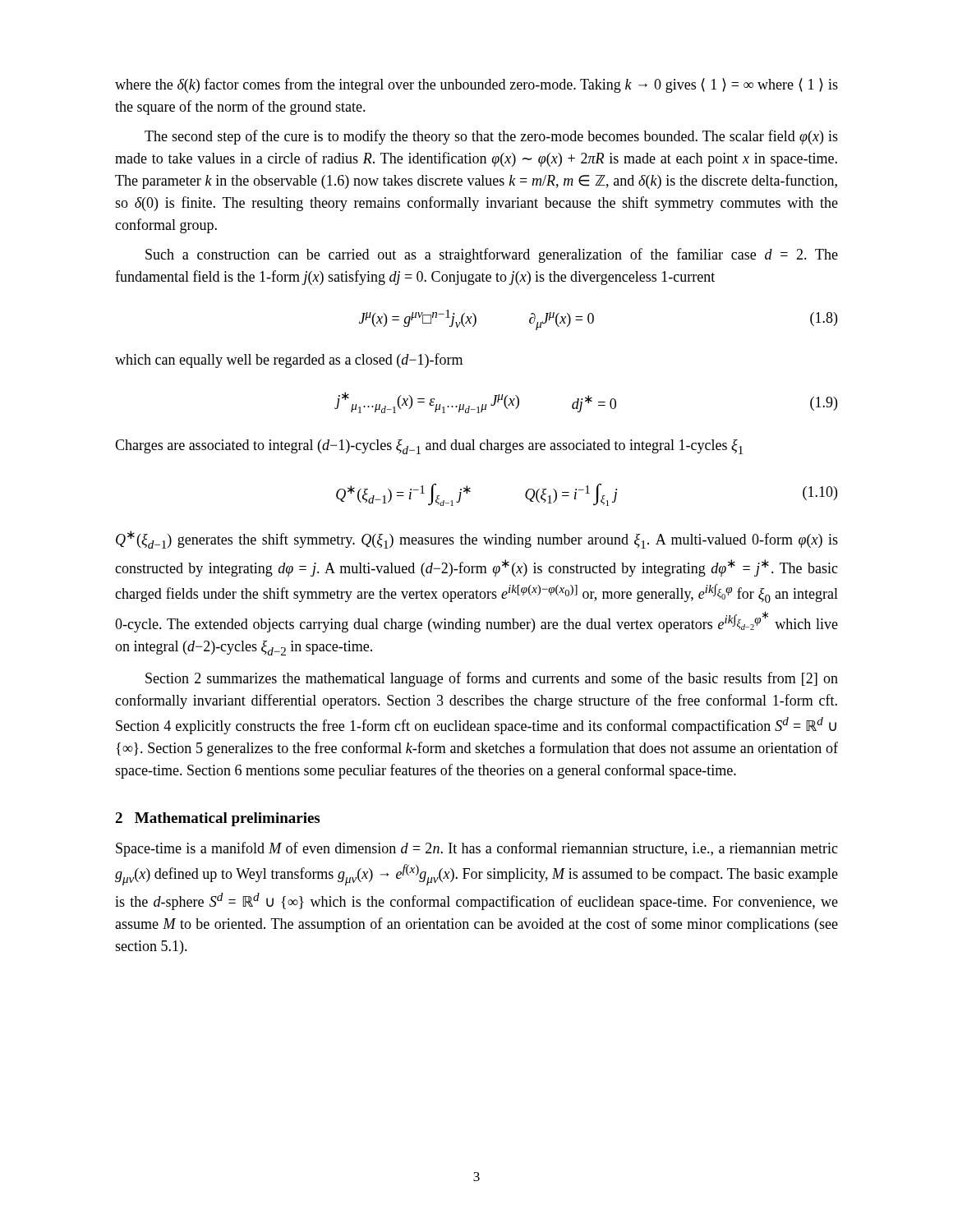
Task: Locate the formula that reads "j∗μ1⋯μd−1(x) = εμ1⋯μd−1μ Jμ(x) dj∗"
Action: 476,403
